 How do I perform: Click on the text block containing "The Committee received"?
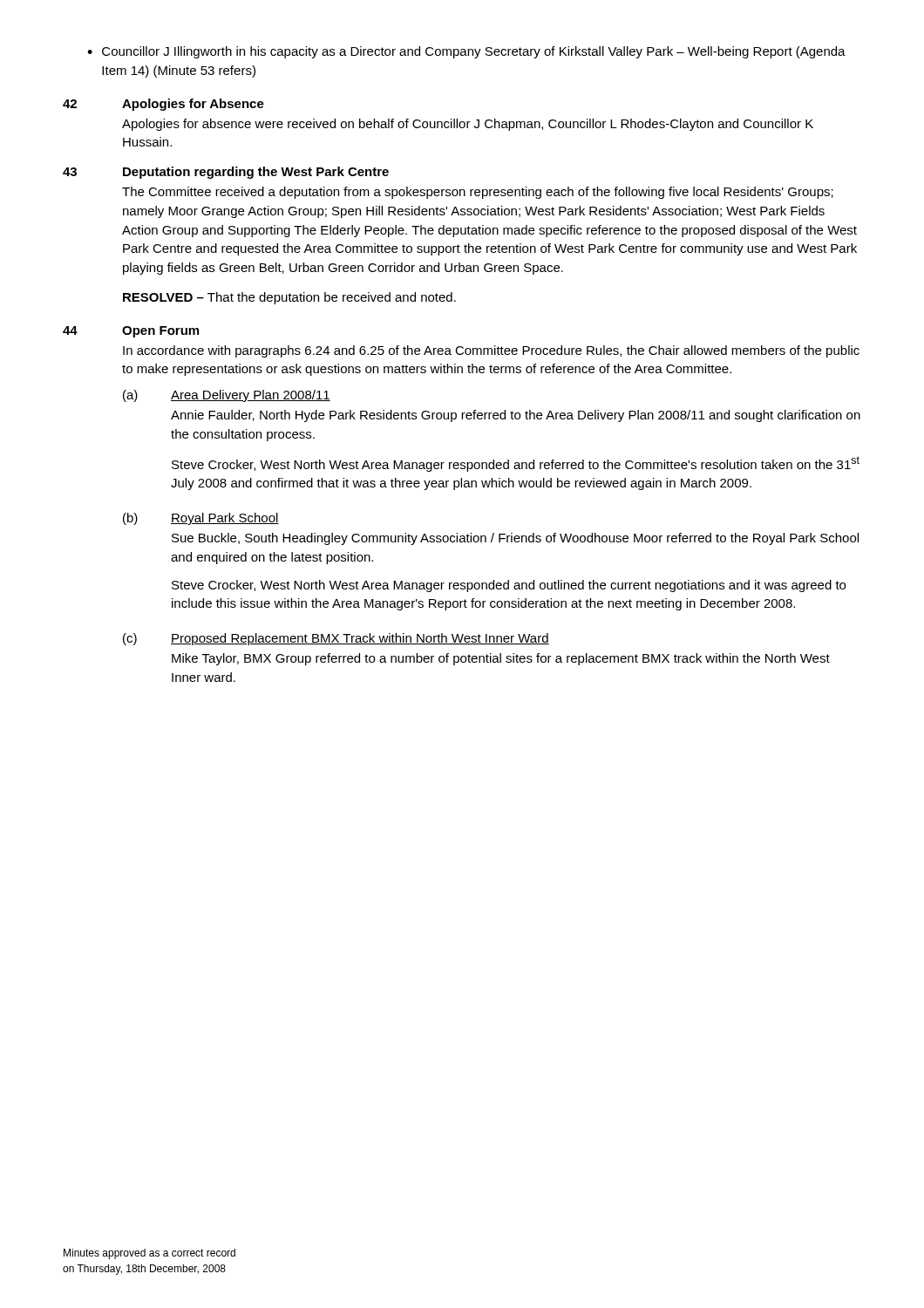click(x=490, y=229)
